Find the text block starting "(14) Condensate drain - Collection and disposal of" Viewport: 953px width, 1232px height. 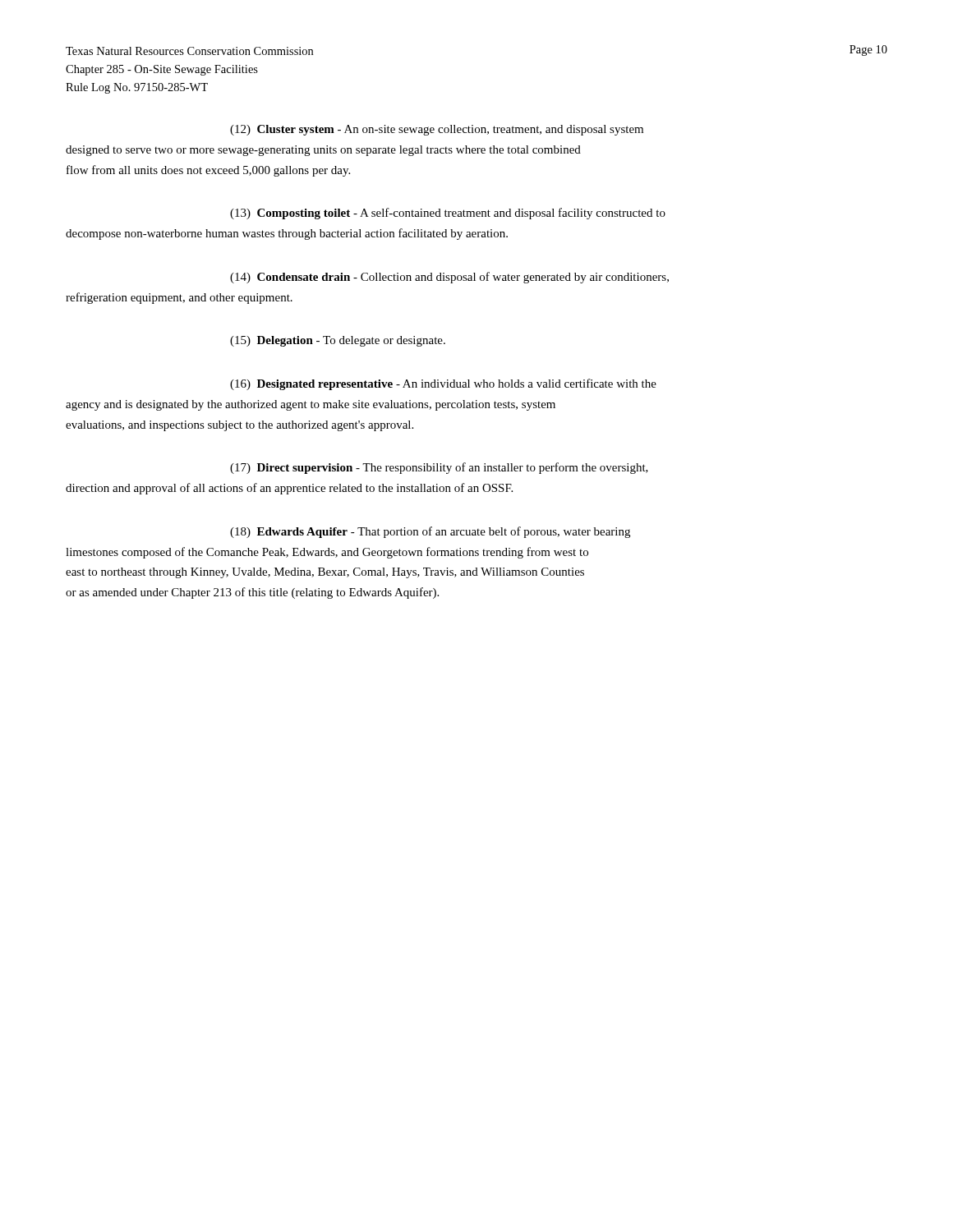[476, 287]
